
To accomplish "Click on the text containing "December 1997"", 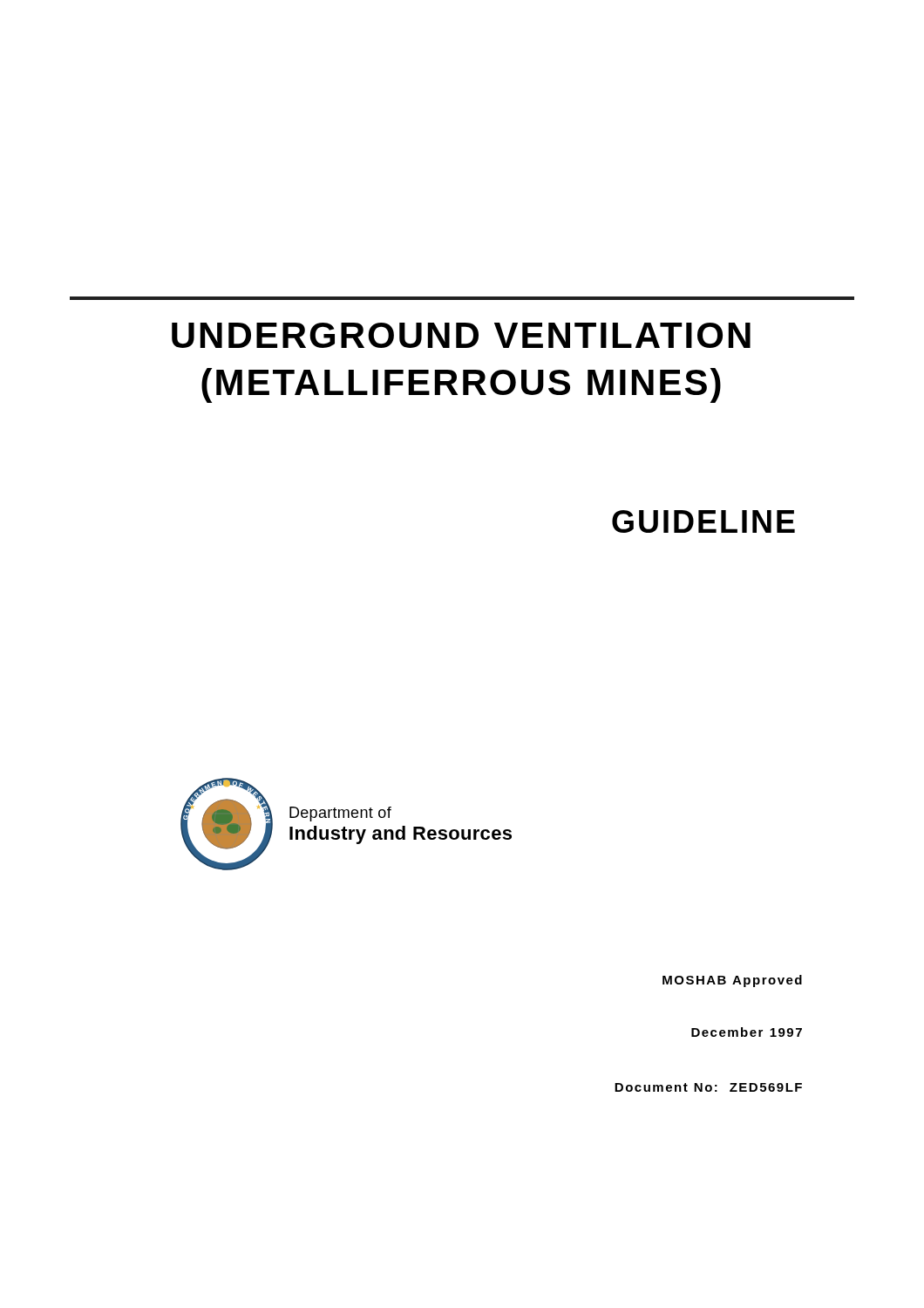I will 747,1032.
